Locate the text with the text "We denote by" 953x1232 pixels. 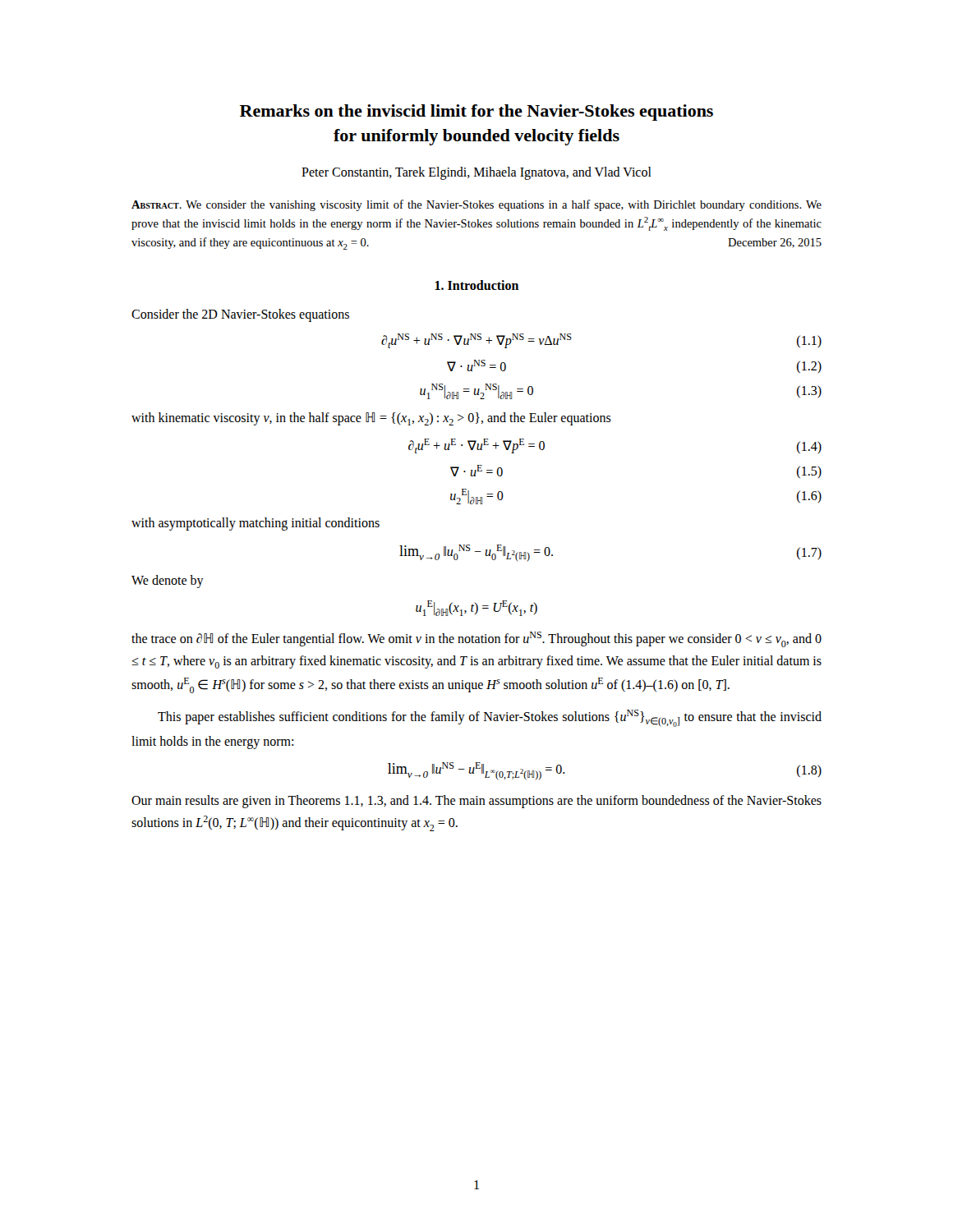167,581
